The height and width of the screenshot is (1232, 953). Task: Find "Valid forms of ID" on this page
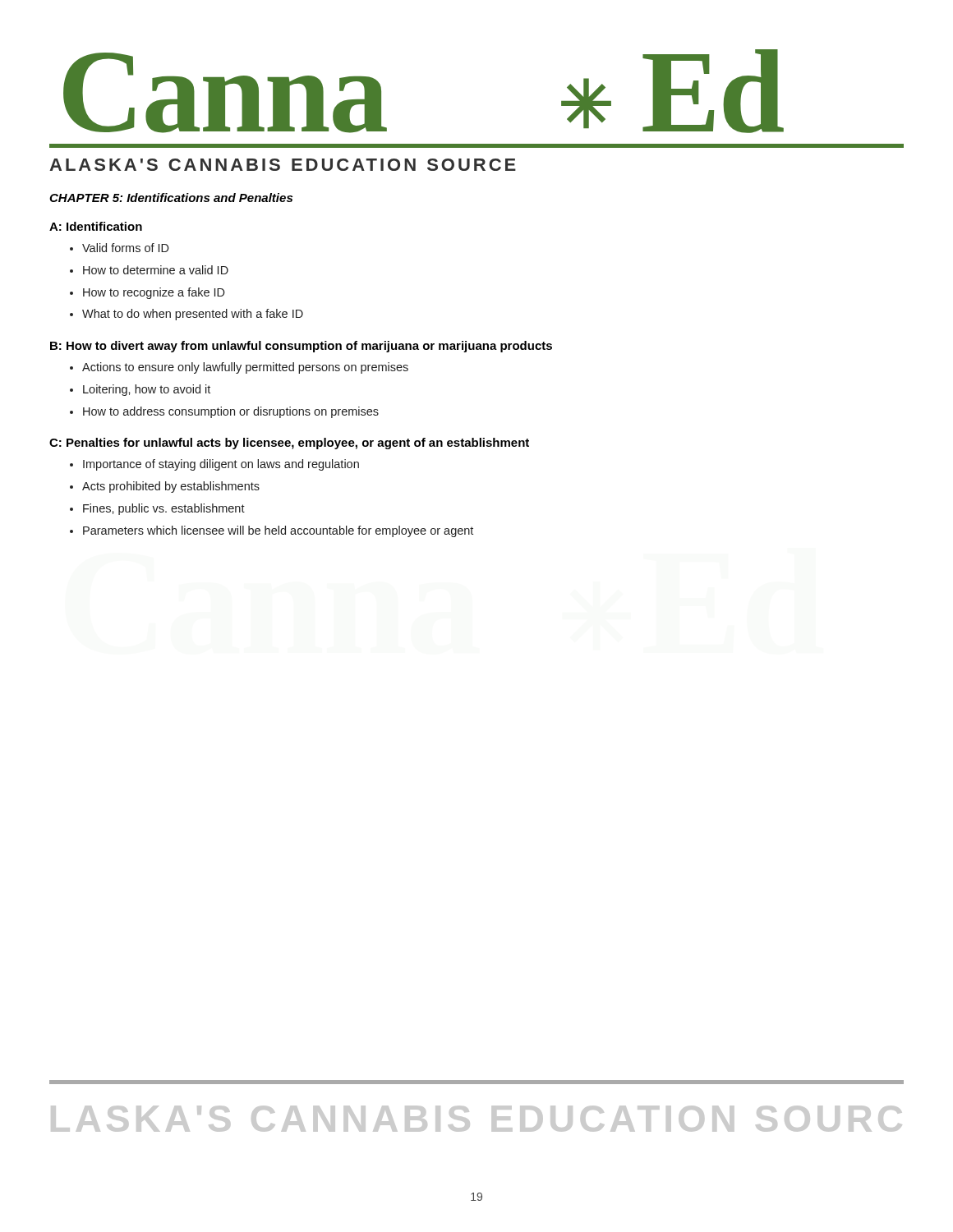(126, 248)
